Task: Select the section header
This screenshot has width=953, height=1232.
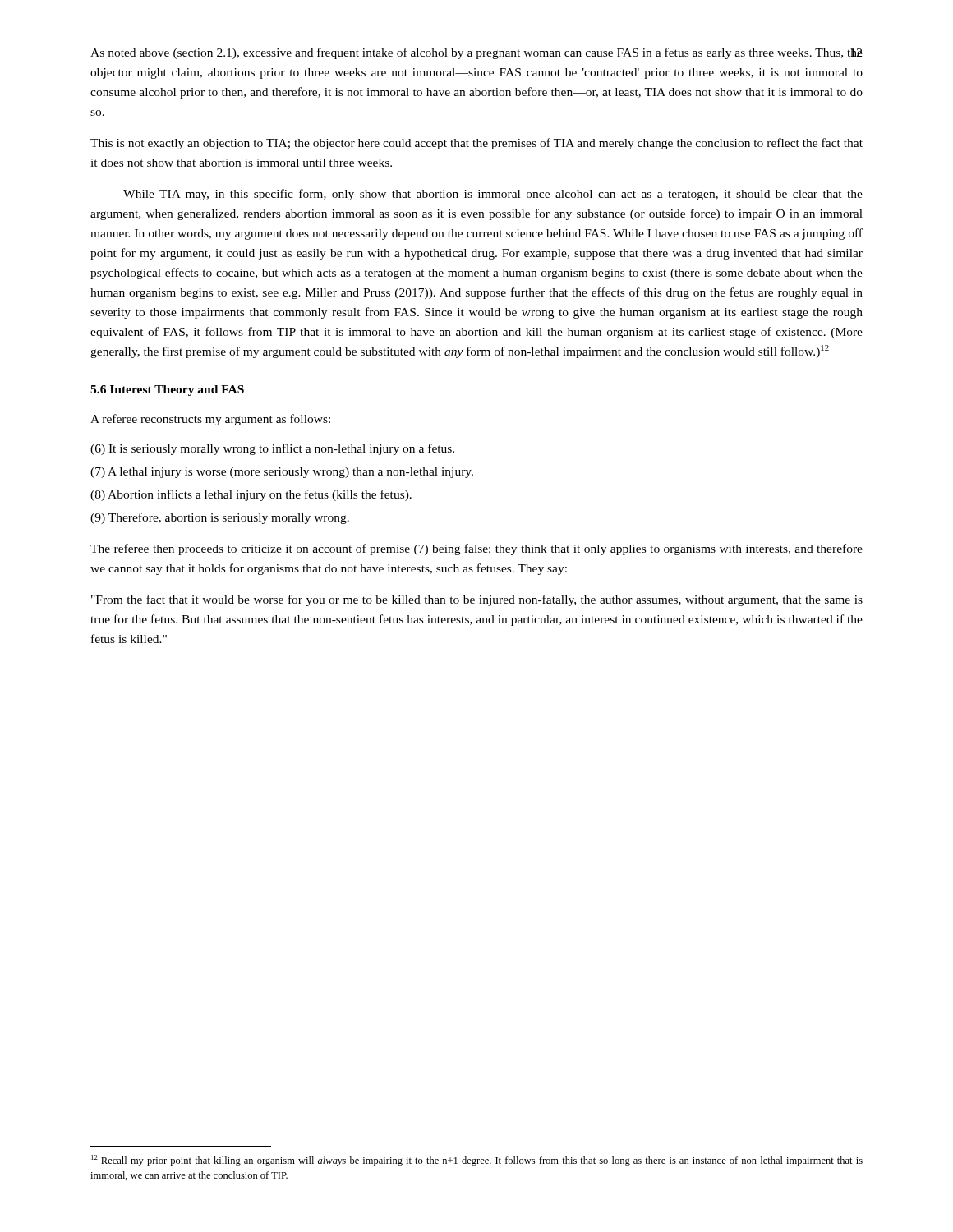Action: pos(167,389)
